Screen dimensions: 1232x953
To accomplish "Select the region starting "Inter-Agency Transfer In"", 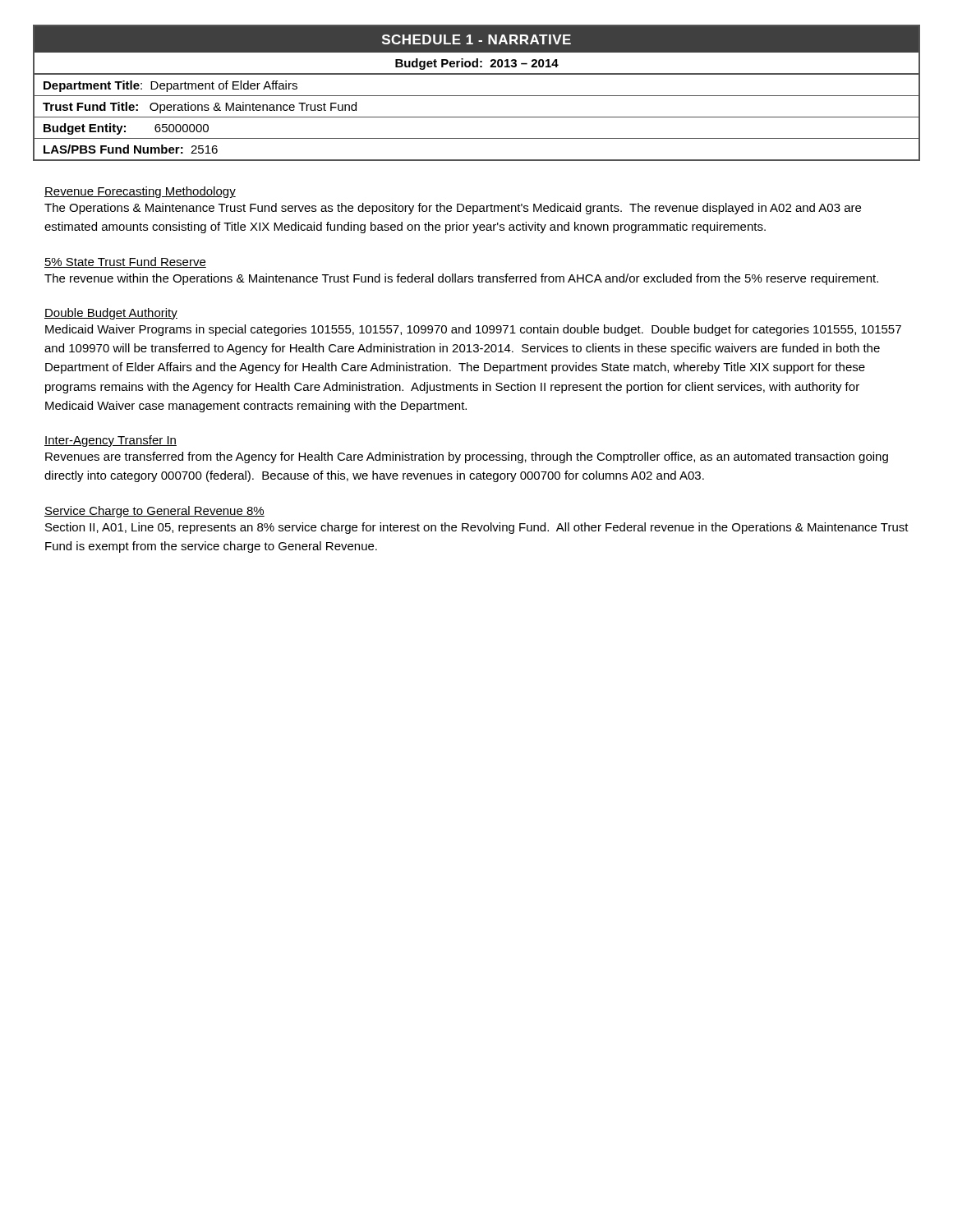I will [x=111, y=440].
